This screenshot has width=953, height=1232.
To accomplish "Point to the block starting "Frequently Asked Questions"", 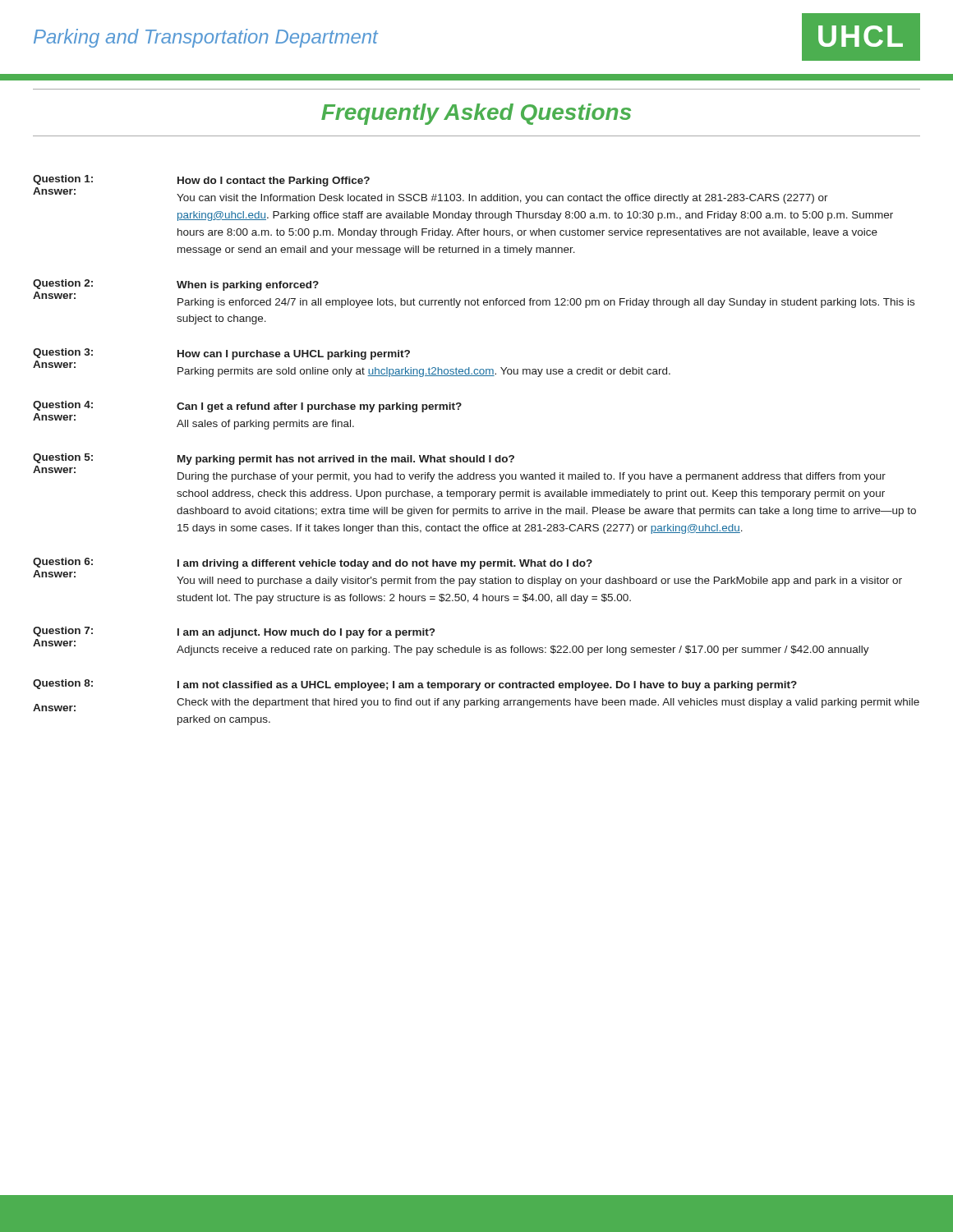I will click(476, 112).
